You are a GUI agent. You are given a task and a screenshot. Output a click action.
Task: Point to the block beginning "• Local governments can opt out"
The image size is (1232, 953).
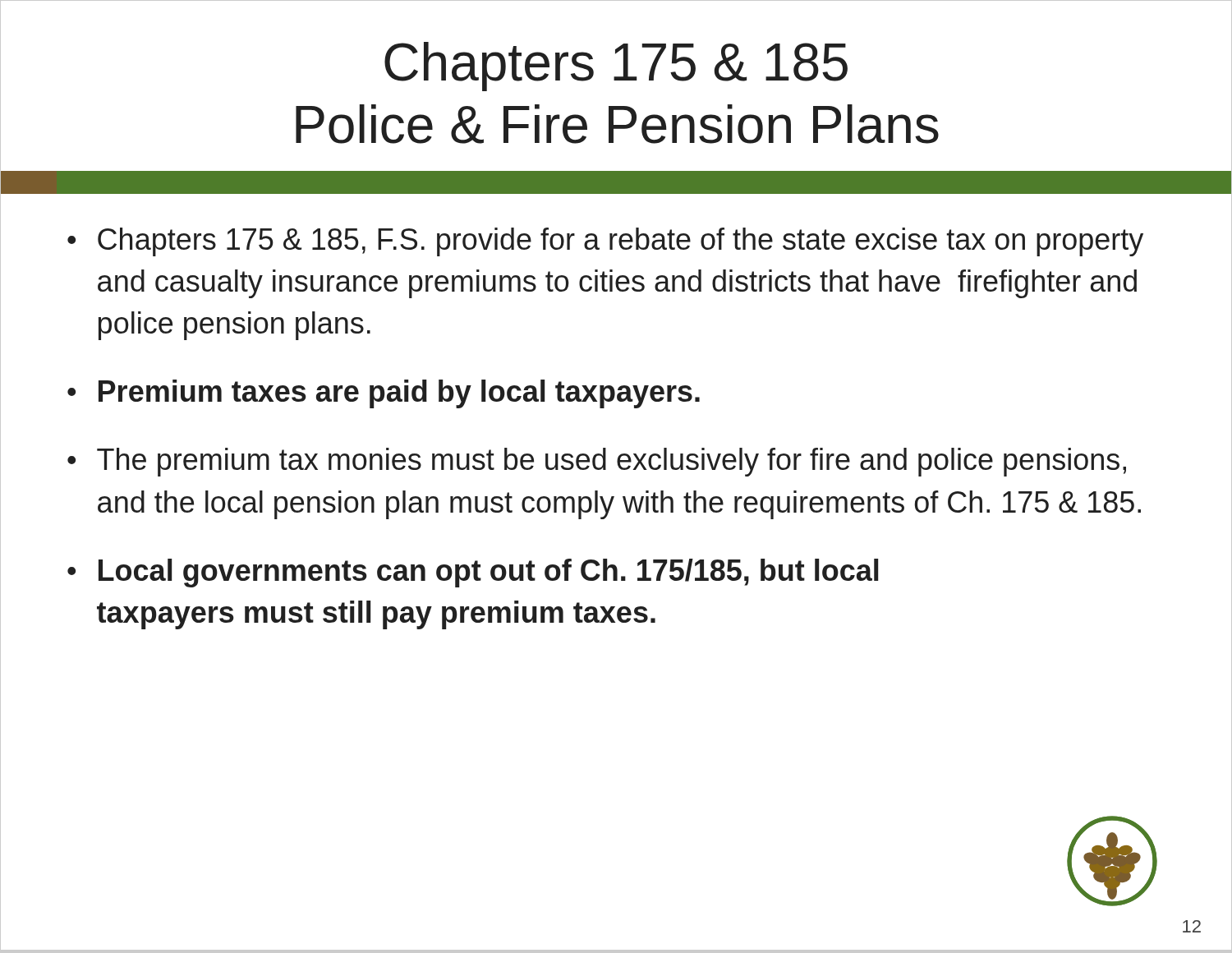[x=513, y=591]
